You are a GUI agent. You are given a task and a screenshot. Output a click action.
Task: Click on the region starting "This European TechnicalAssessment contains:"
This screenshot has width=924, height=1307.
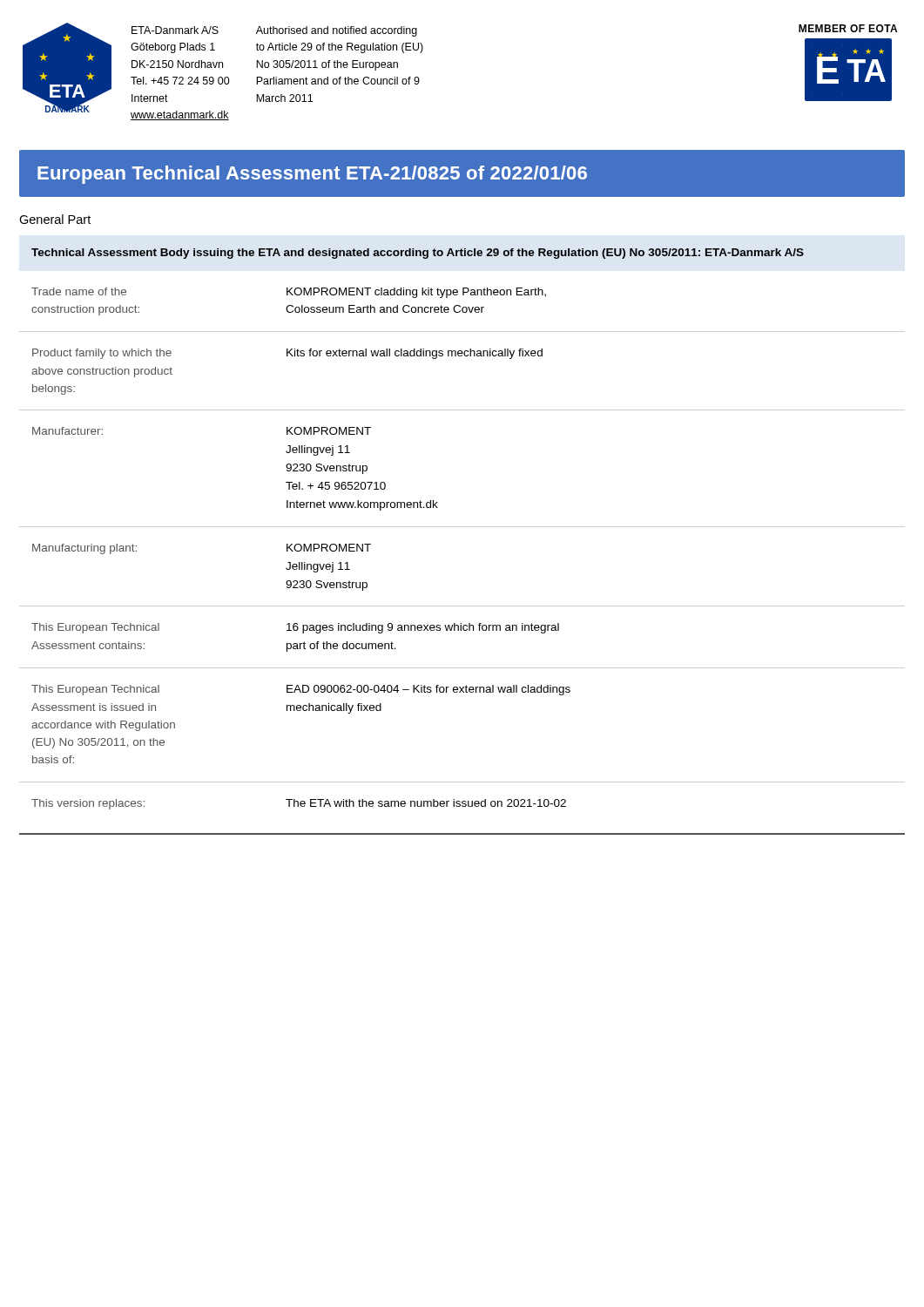point(96,636)
